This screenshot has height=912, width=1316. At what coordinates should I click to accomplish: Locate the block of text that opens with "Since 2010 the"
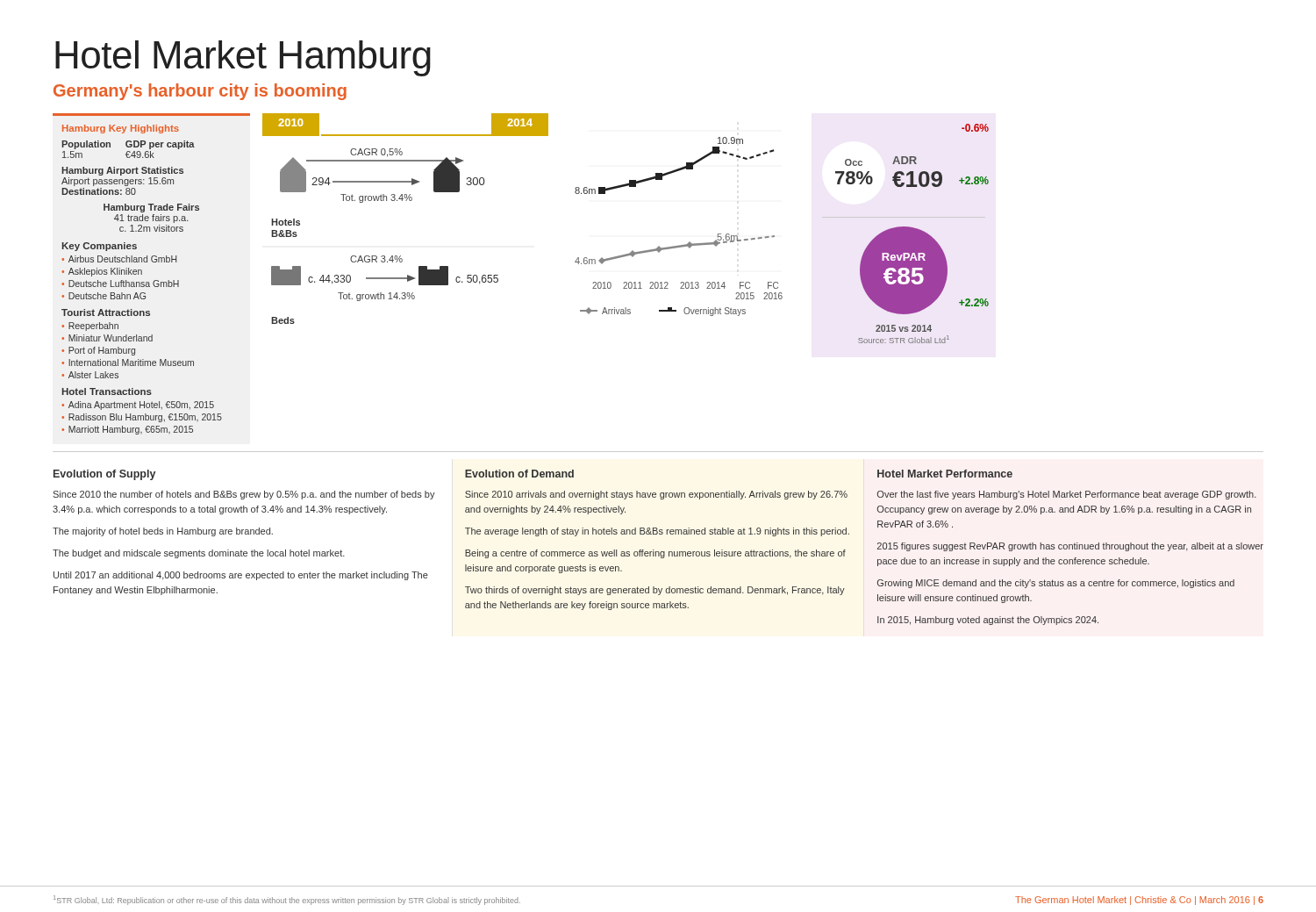point(244,502)
